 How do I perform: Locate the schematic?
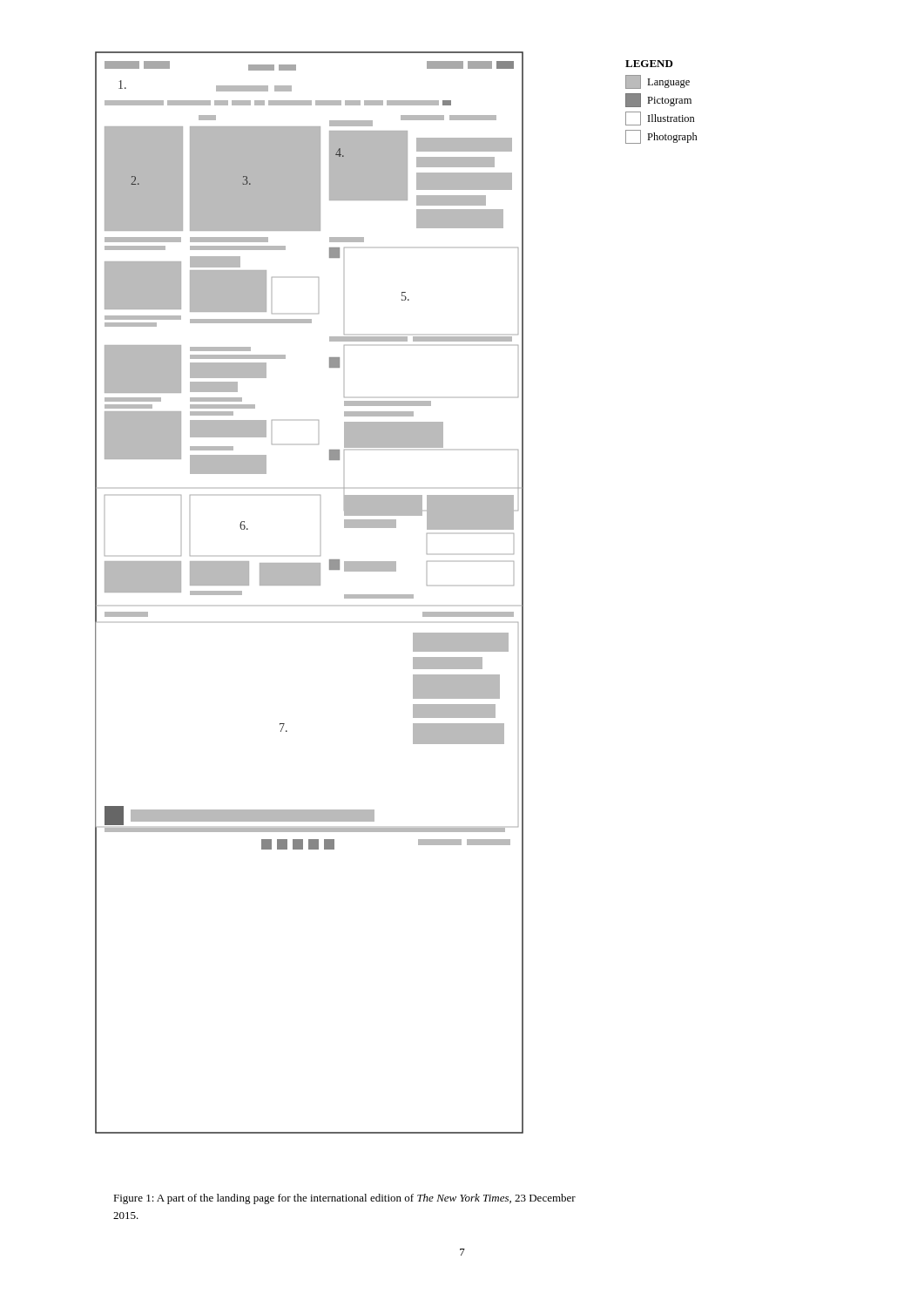(357, 610)
